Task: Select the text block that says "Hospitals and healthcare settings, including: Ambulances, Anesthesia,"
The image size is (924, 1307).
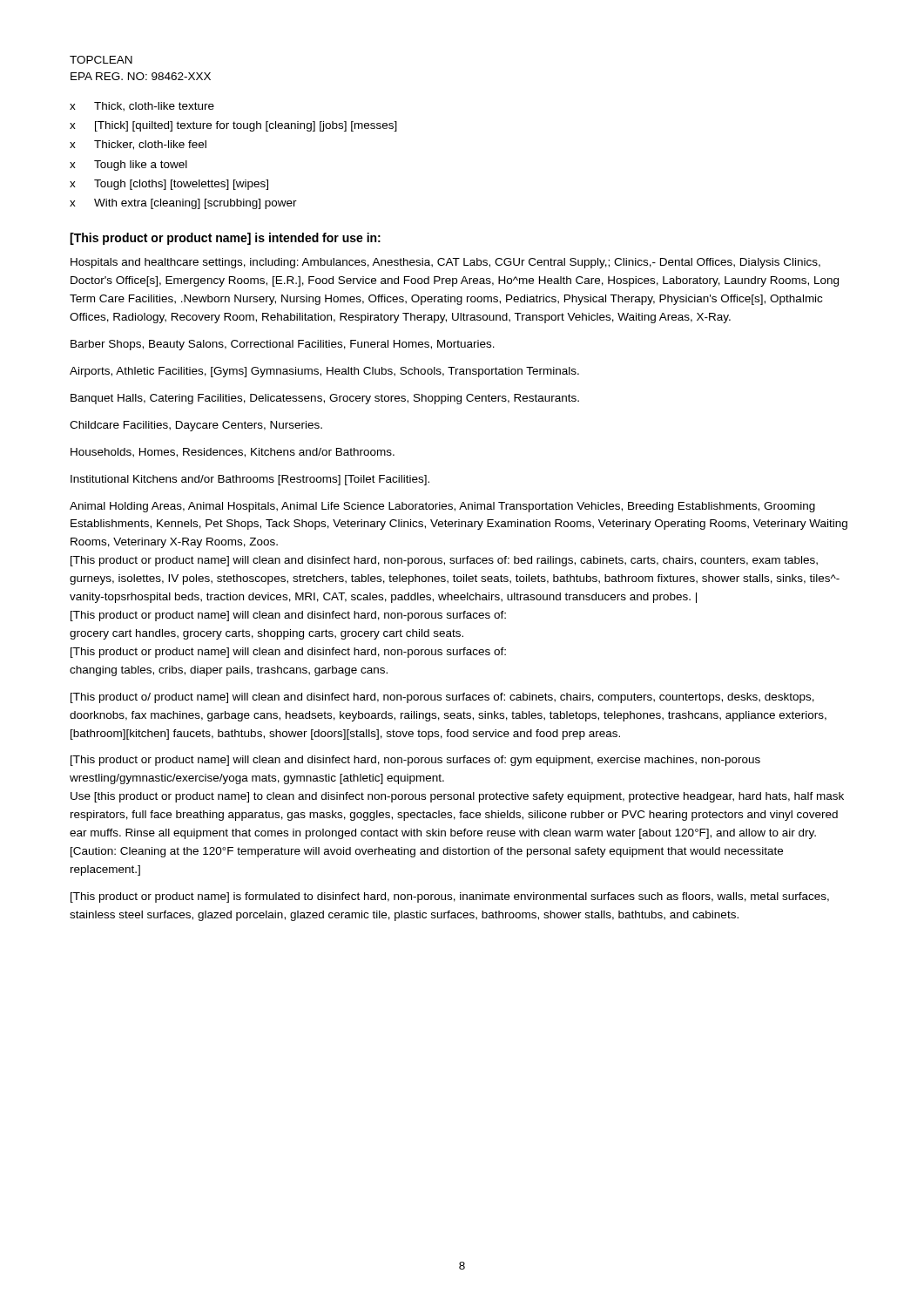Action: [x=455, y=289]
